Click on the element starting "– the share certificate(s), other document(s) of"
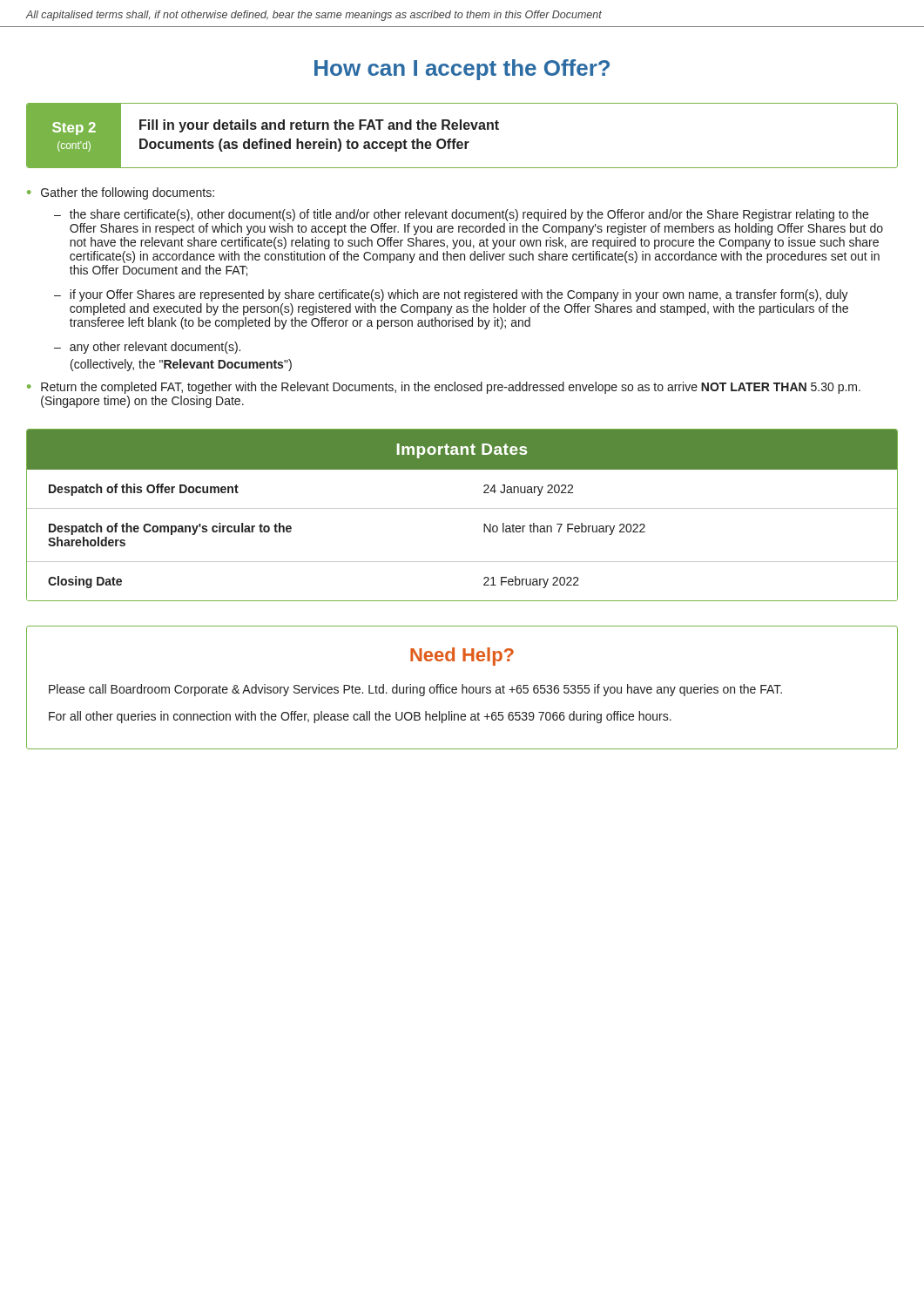This screenshot has height=1307, width=924. point(476,242)
